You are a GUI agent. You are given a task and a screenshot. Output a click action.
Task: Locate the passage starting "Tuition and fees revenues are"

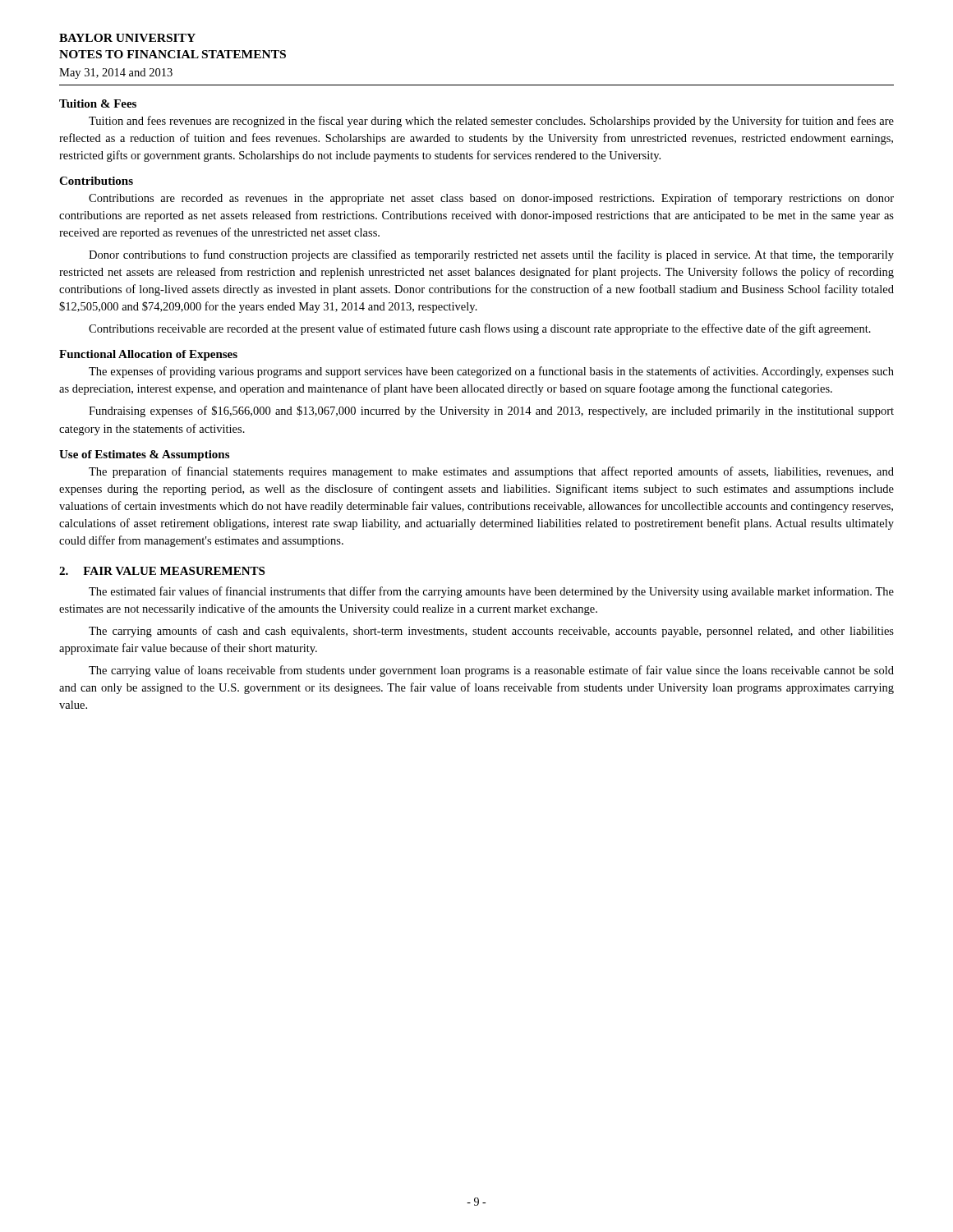pyautogui.click(x=476, y=138)
